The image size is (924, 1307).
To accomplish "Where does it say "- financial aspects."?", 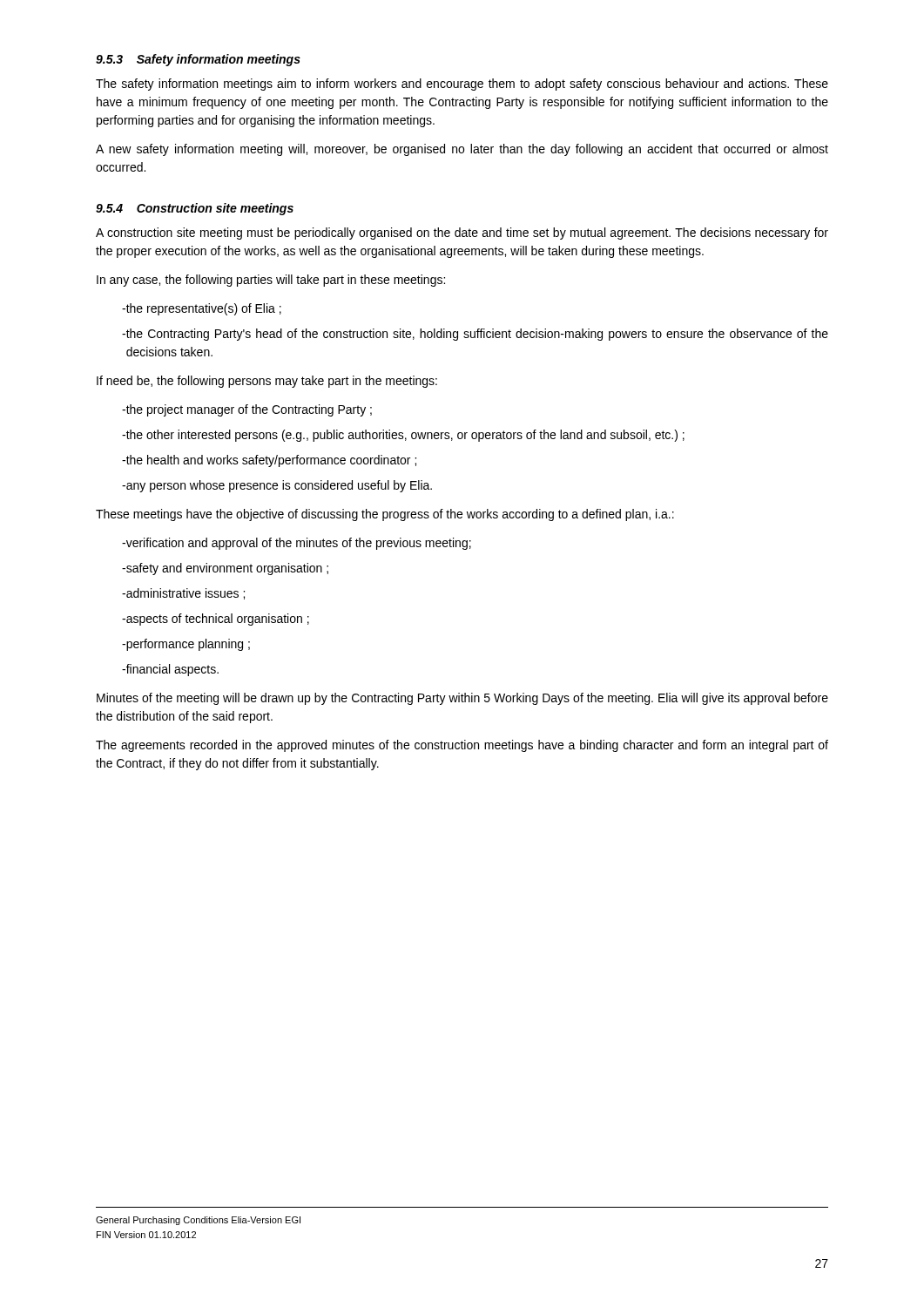I will [x=170, y=670].
